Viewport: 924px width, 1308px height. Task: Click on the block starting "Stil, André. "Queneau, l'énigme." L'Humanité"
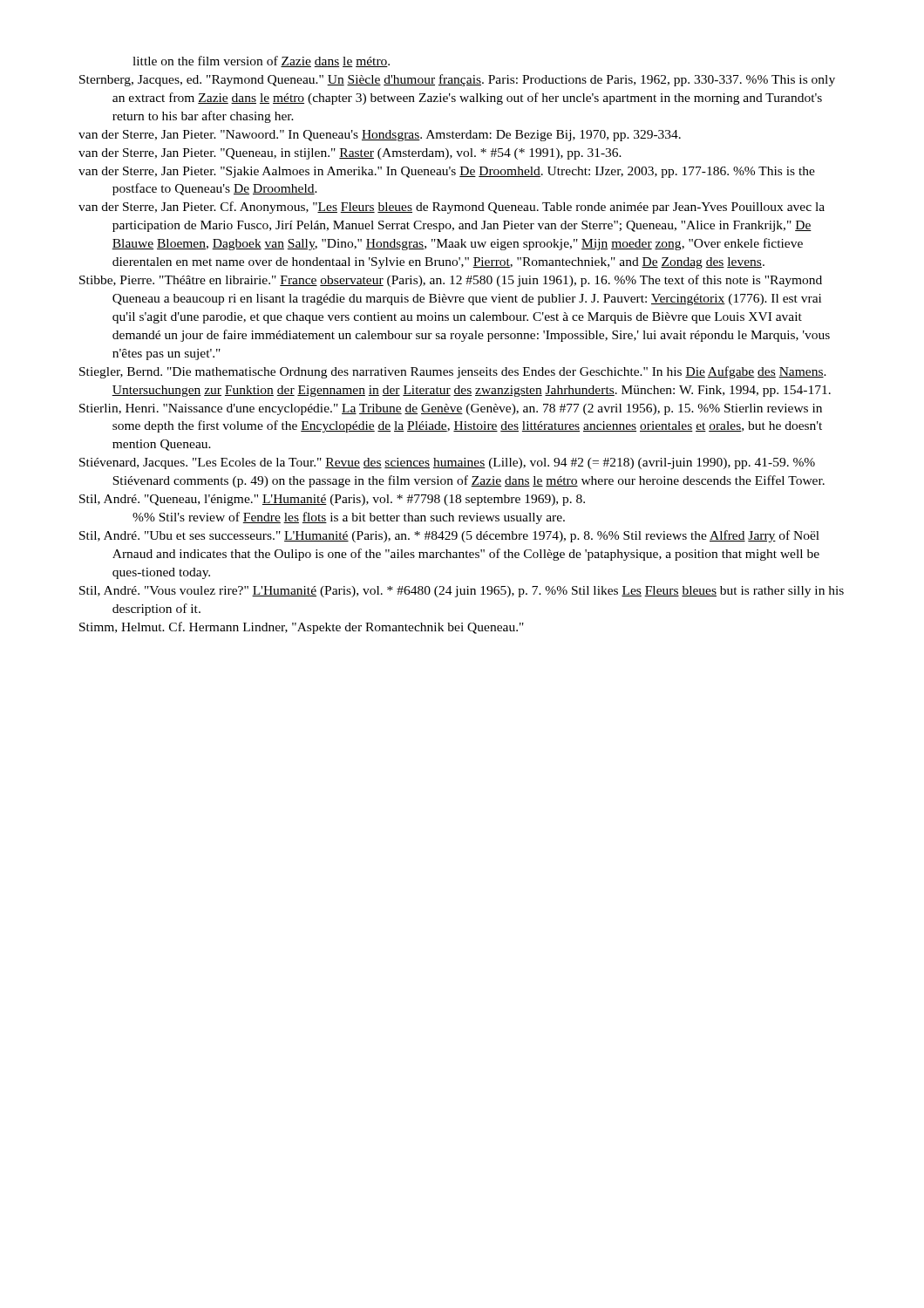[332, 498]
